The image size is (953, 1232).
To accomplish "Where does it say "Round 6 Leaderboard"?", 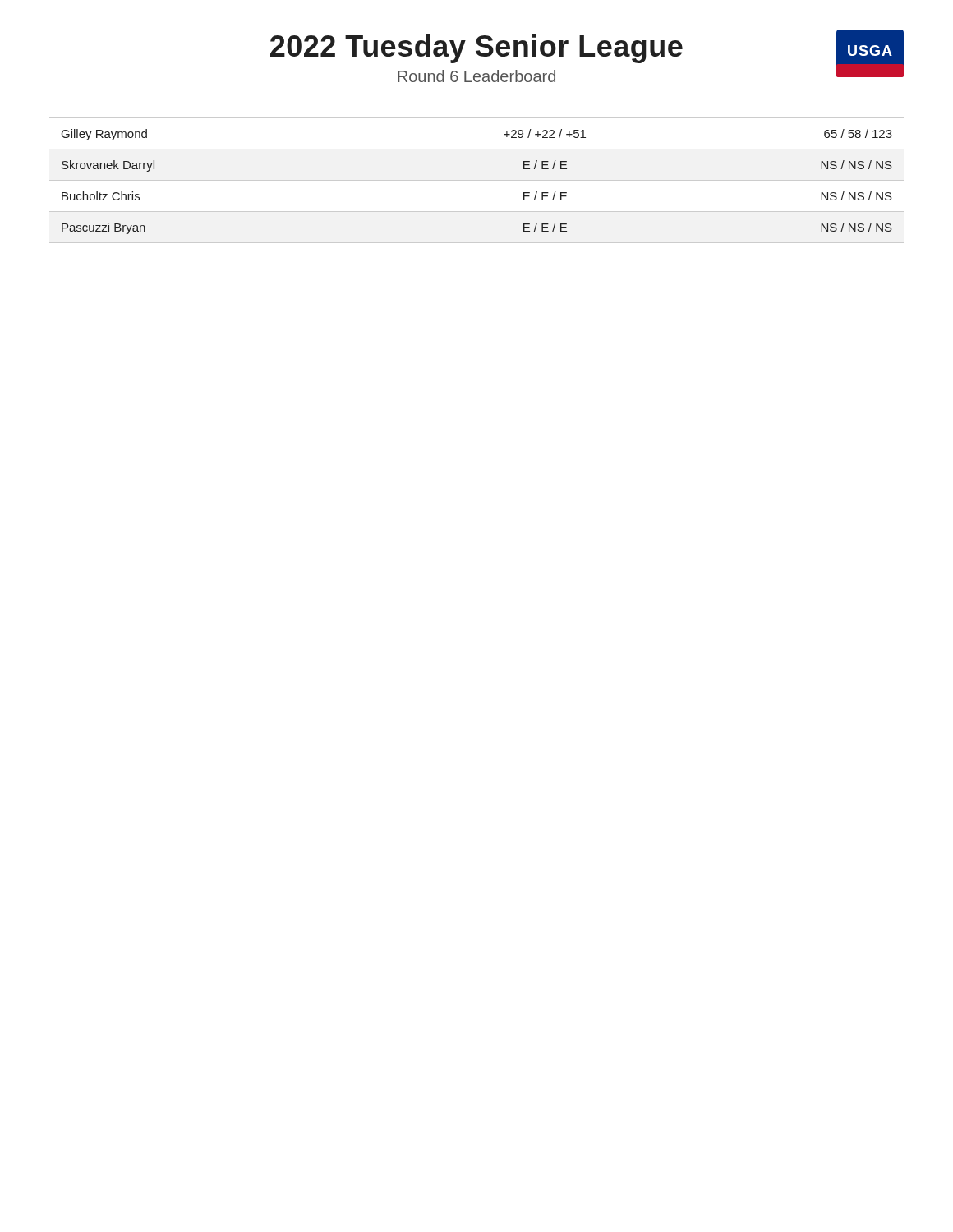I will 476,76.
